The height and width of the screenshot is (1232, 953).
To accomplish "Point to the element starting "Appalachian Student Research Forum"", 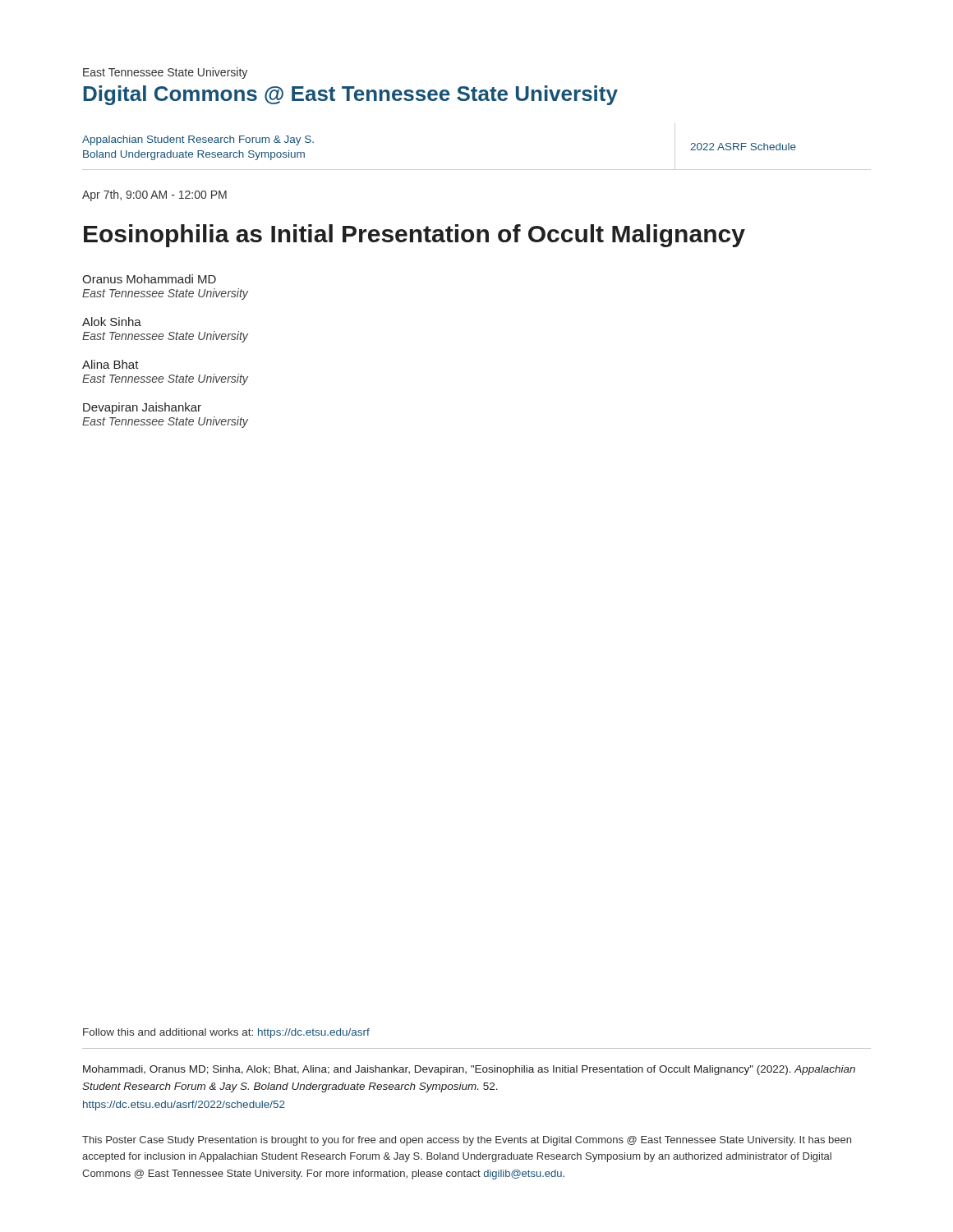I will click(x=476, y=147).
